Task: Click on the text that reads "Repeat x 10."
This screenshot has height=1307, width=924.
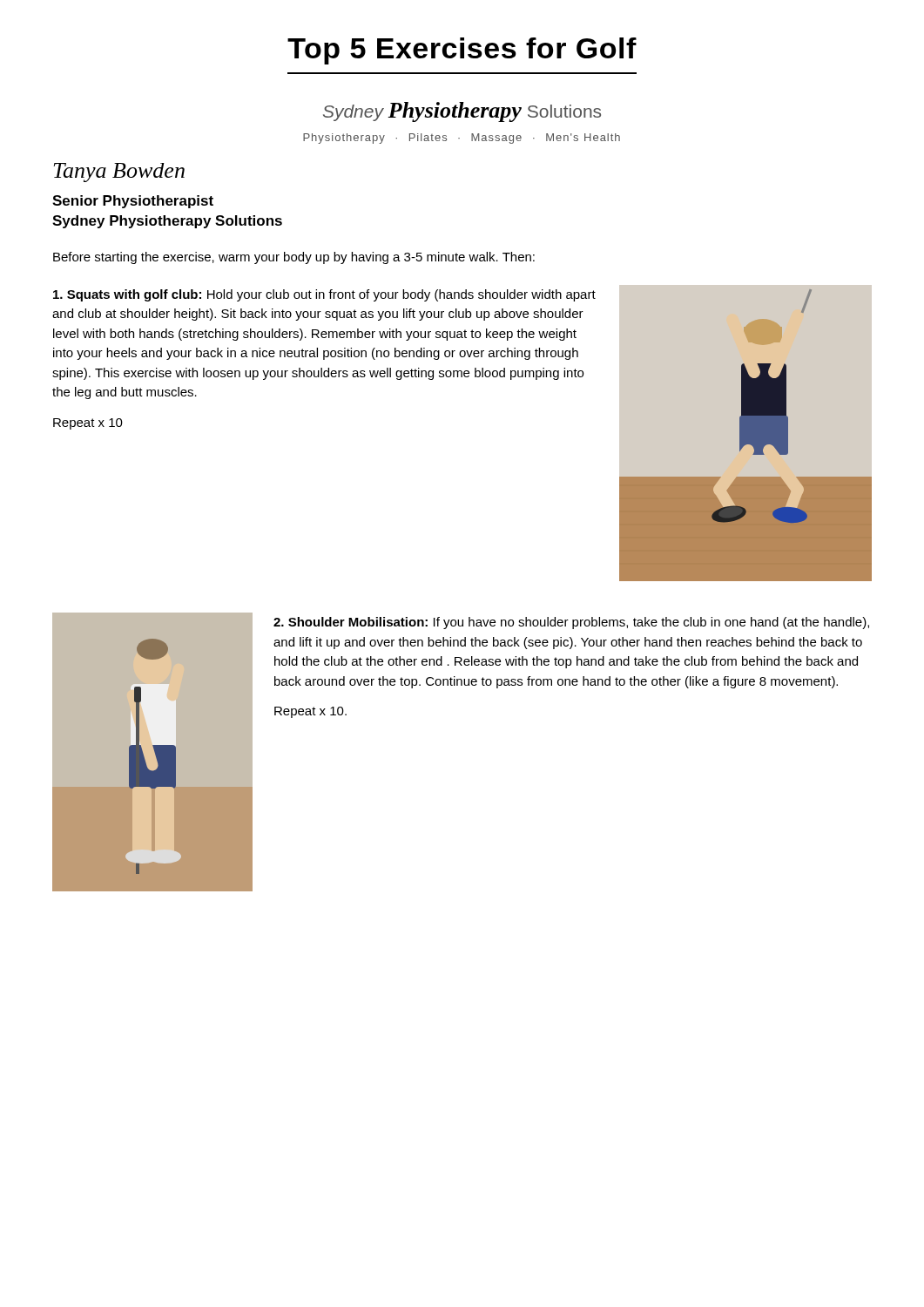Action: point(310,711)
